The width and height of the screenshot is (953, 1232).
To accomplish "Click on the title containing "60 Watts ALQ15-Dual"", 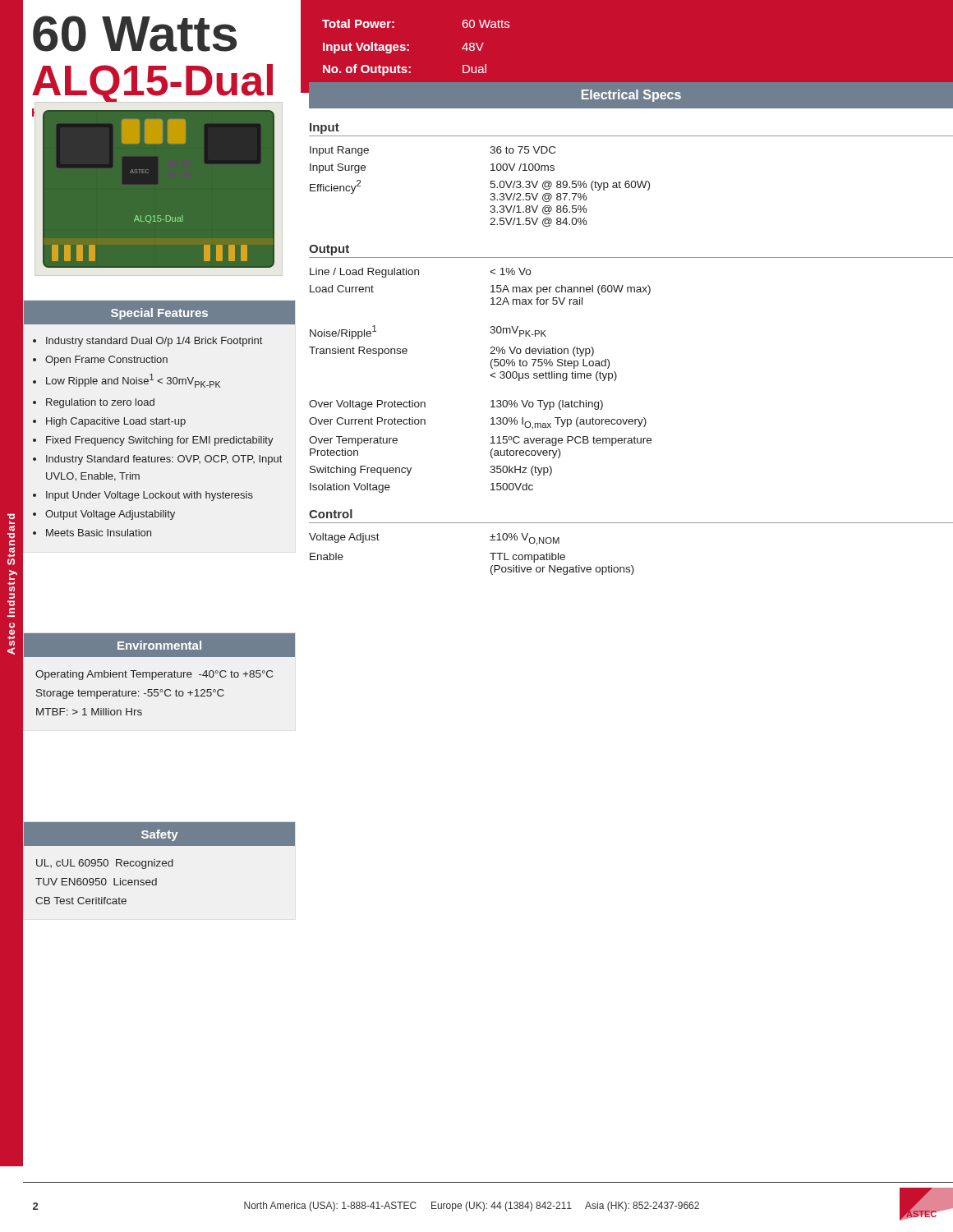I will click(159, 60).
